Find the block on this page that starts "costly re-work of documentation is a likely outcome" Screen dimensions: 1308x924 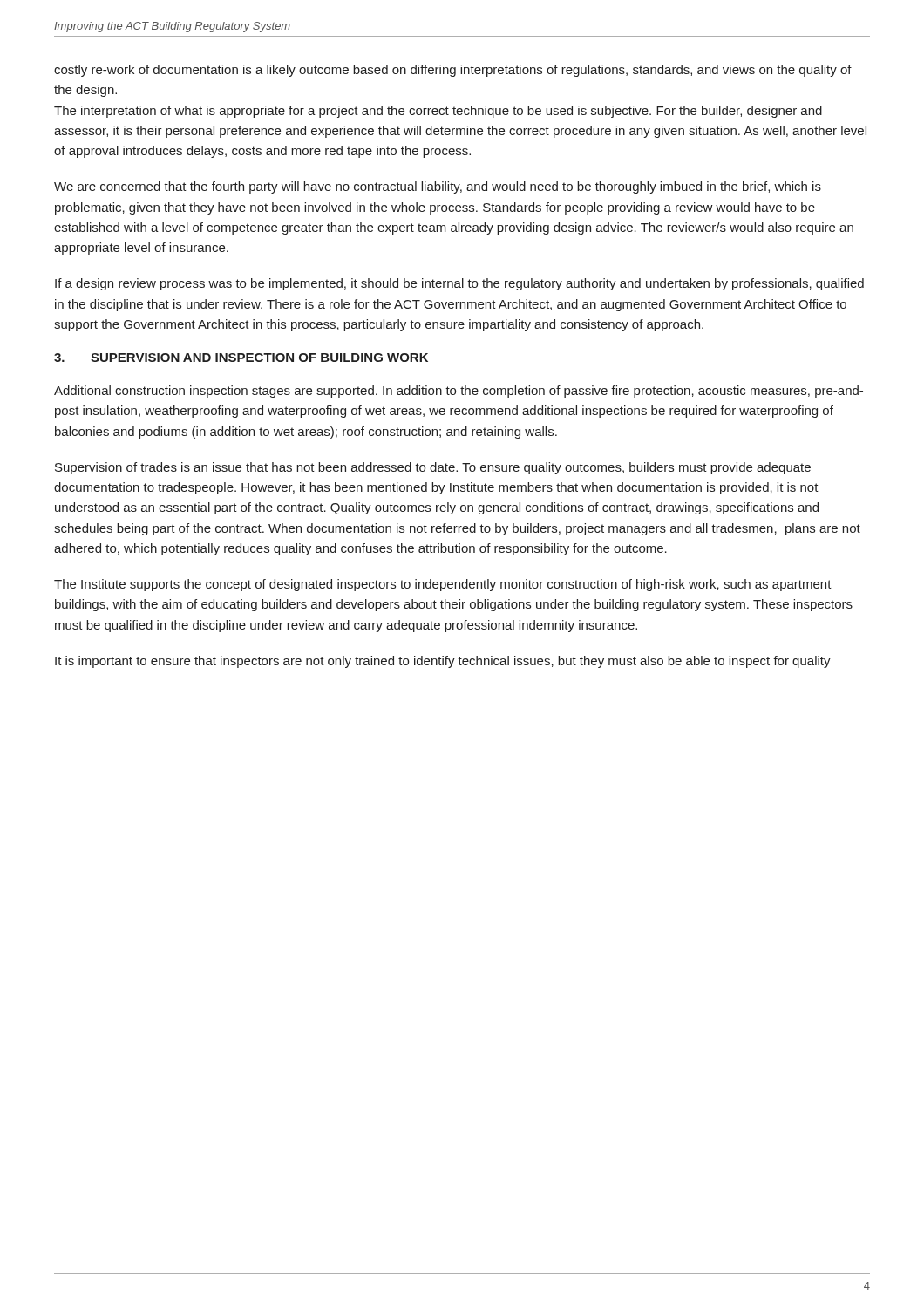461,110
